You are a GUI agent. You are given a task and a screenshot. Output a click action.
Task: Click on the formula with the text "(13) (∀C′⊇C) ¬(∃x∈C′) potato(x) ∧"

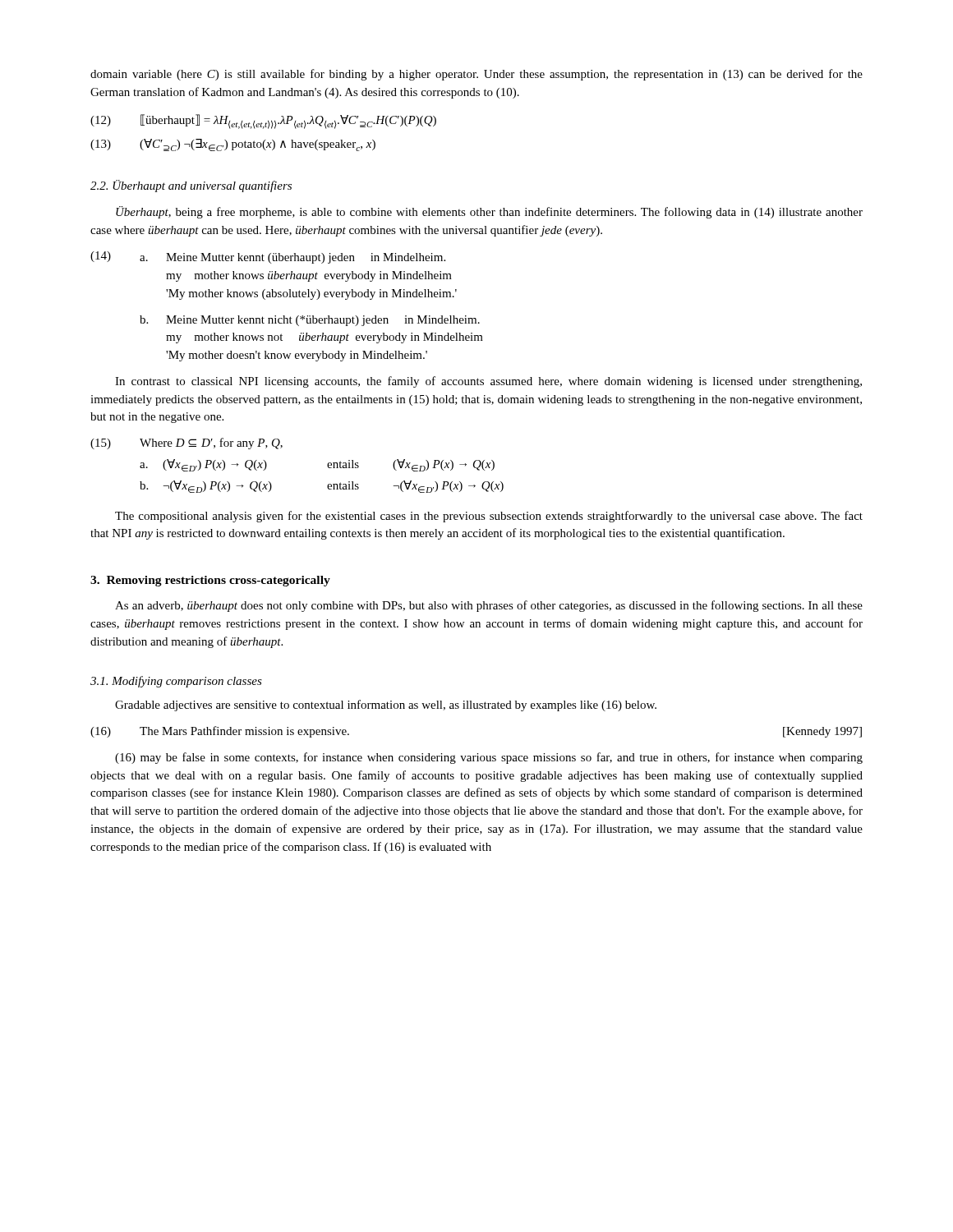(x=233, y=145)
